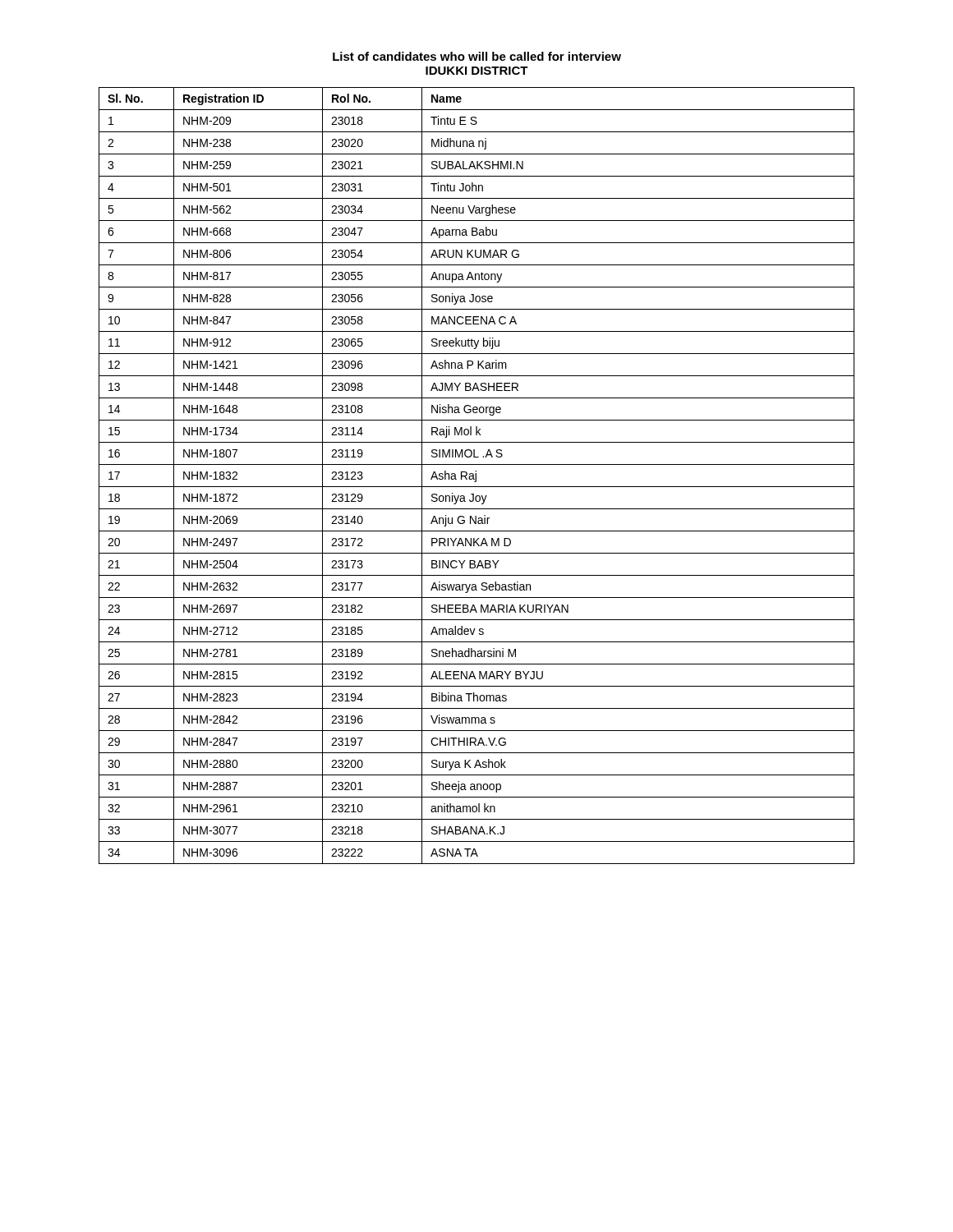This screenshot has width=953, height=1232.
Task: Find the element starting "List of candidates who will be called"
Action: point(476,63)
